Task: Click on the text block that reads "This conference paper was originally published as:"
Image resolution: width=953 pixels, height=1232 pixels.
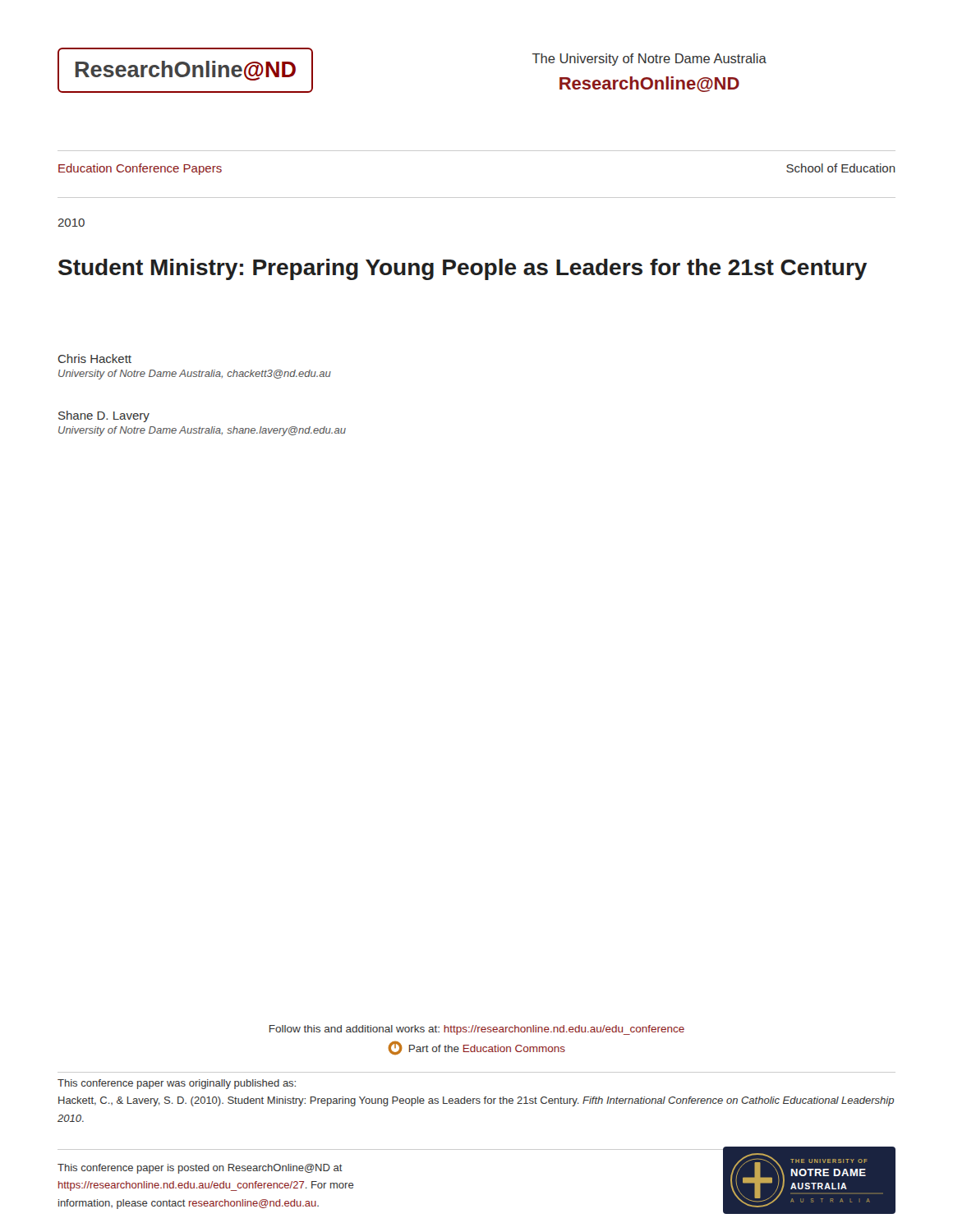Action: (x=476, y=1100)
